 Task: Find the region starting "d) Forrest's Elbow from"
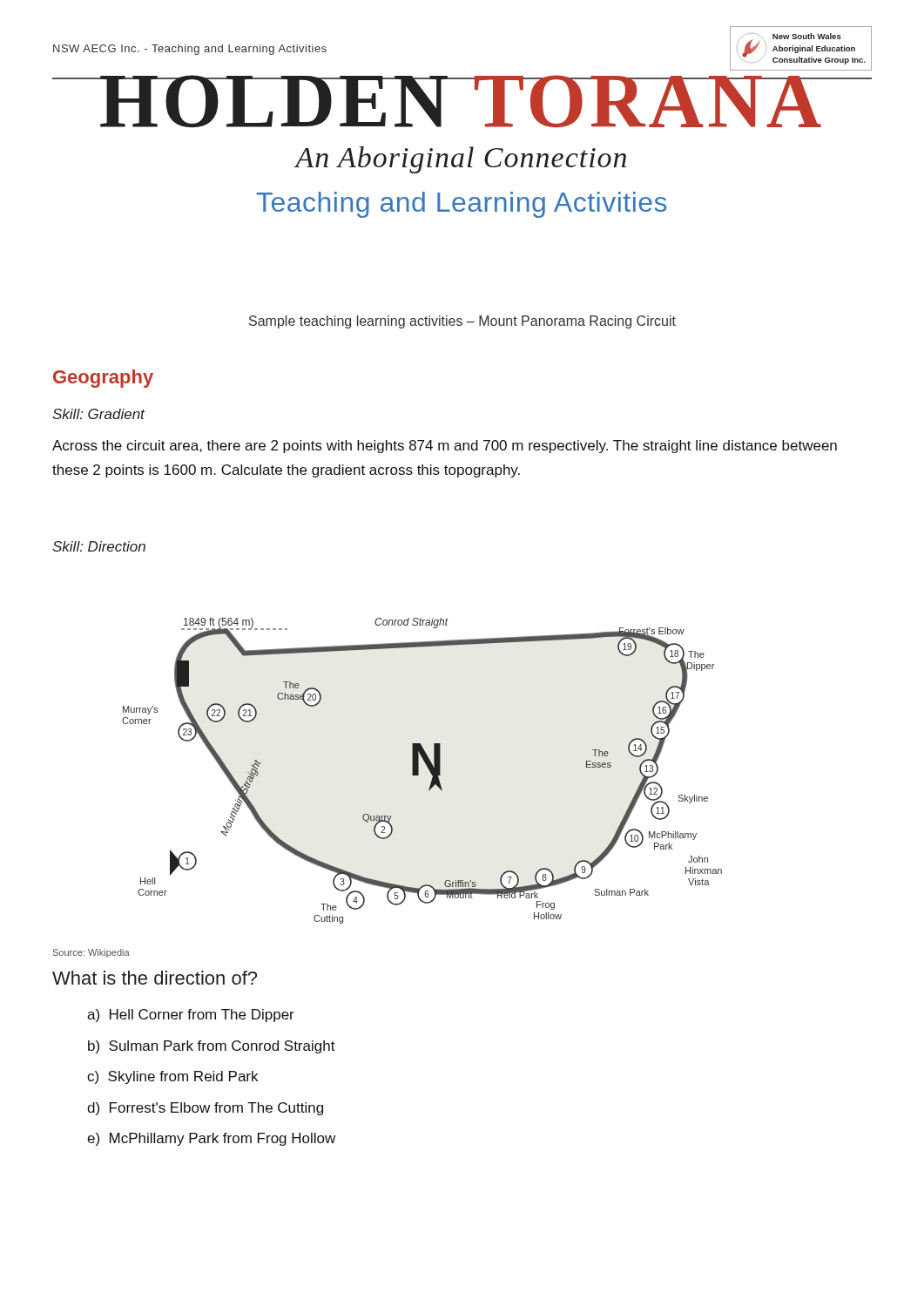(206, 1107)
